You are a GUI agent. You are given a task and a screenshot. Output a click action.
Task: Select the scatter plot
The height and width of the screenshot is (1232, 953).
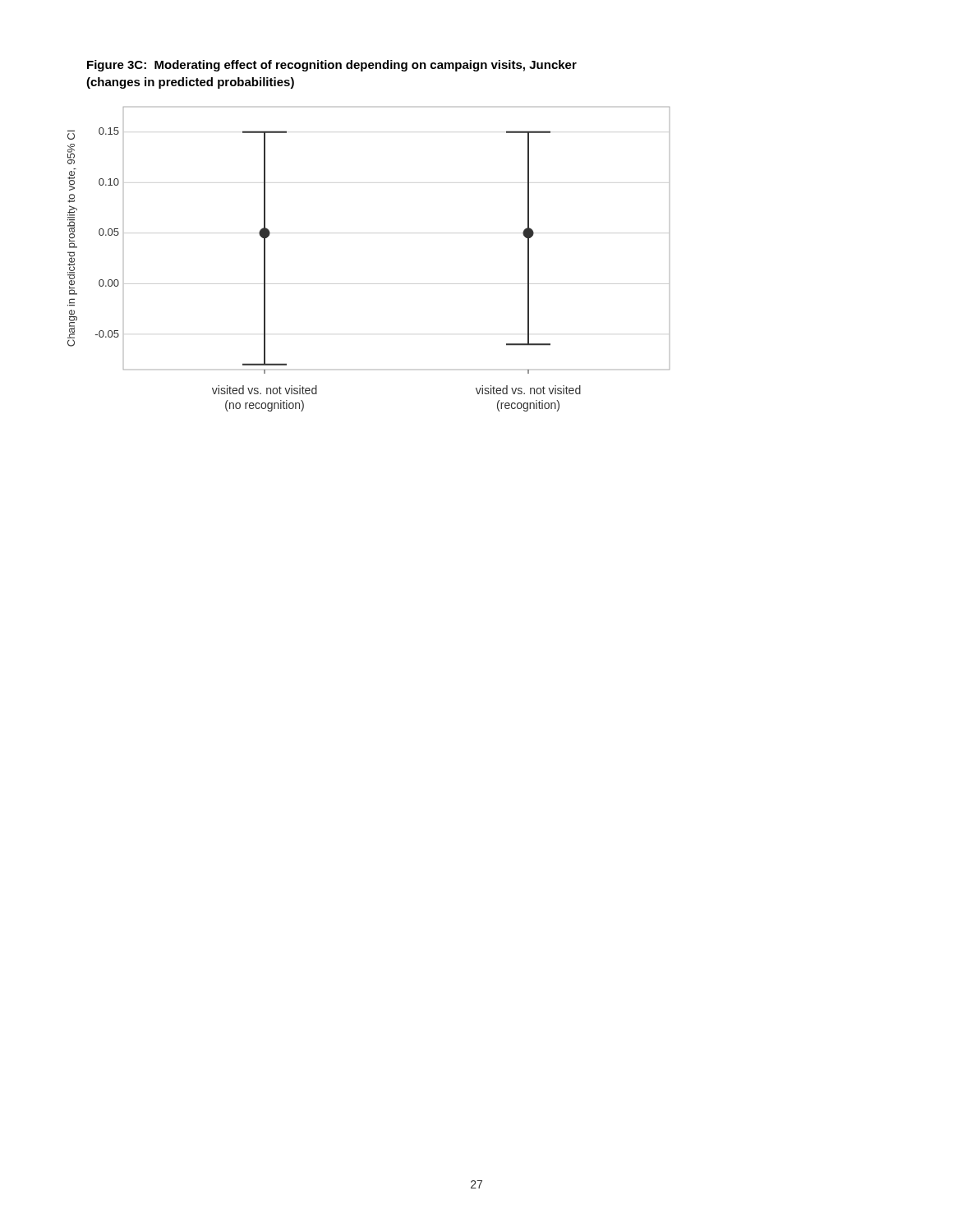(x=374, y=267)
